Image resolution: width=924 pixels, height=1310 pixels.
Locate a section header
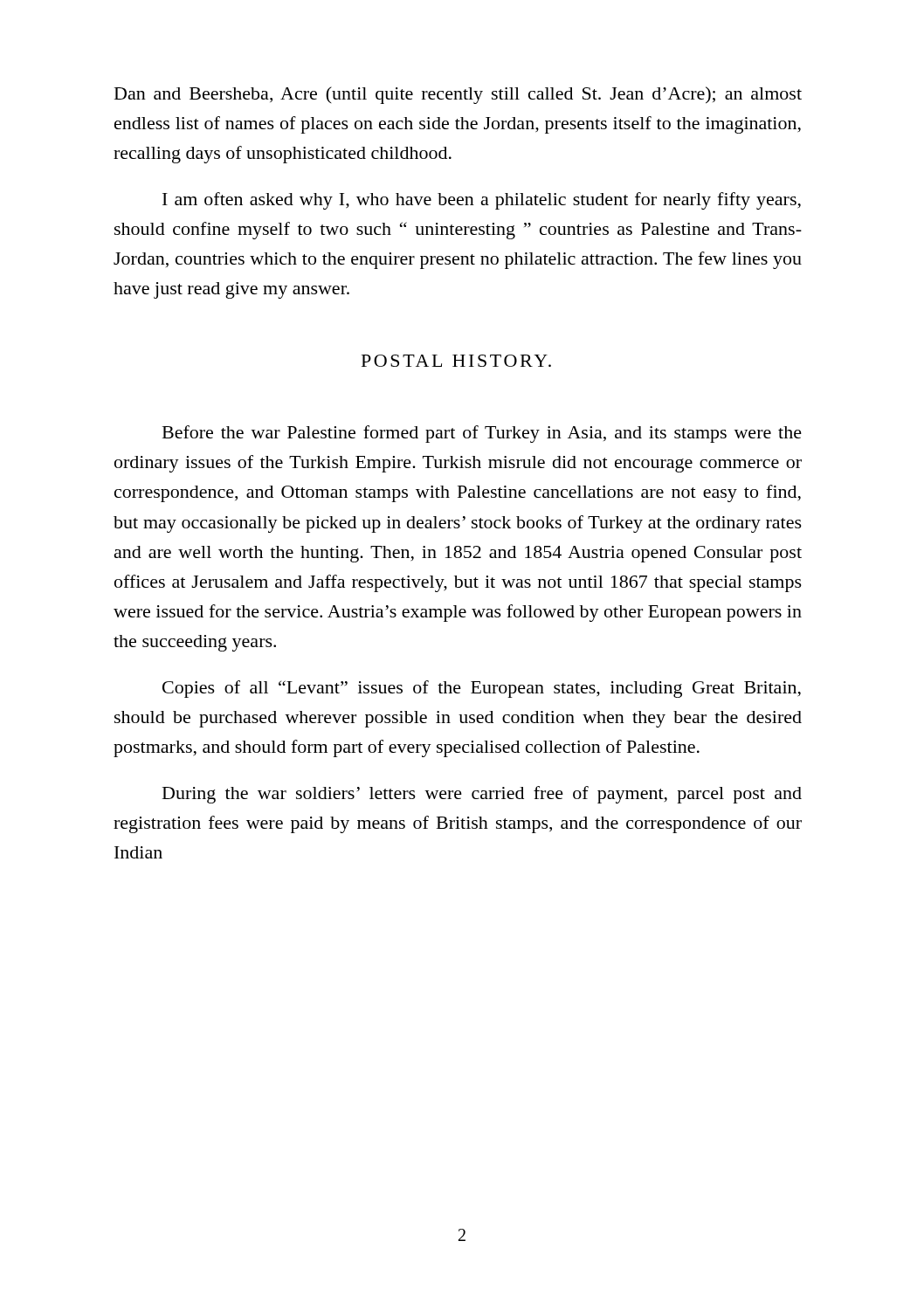[x=458, y=360]
